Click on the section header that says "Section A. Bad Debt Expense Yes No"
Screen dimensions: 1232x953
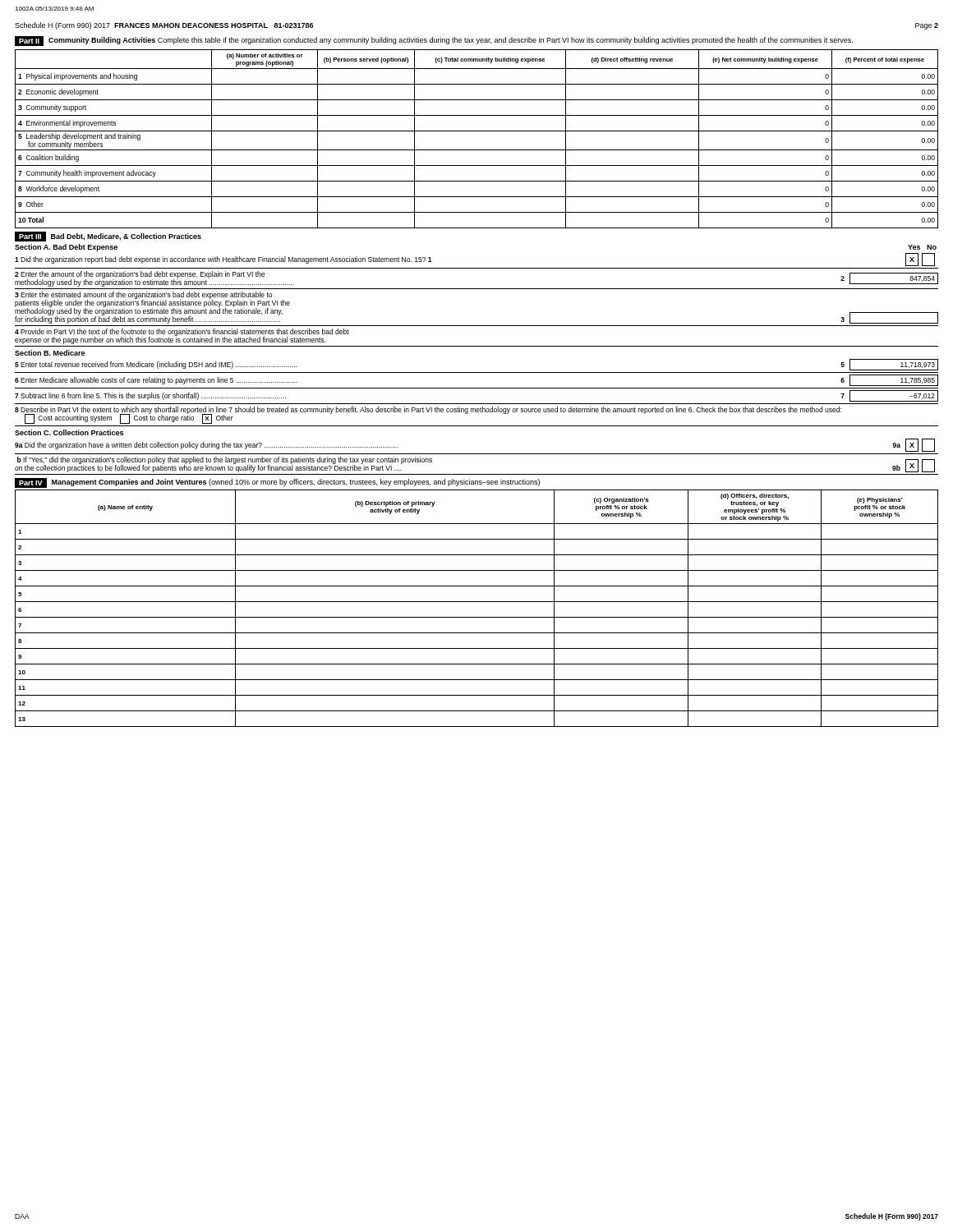(x=60, y=248)
